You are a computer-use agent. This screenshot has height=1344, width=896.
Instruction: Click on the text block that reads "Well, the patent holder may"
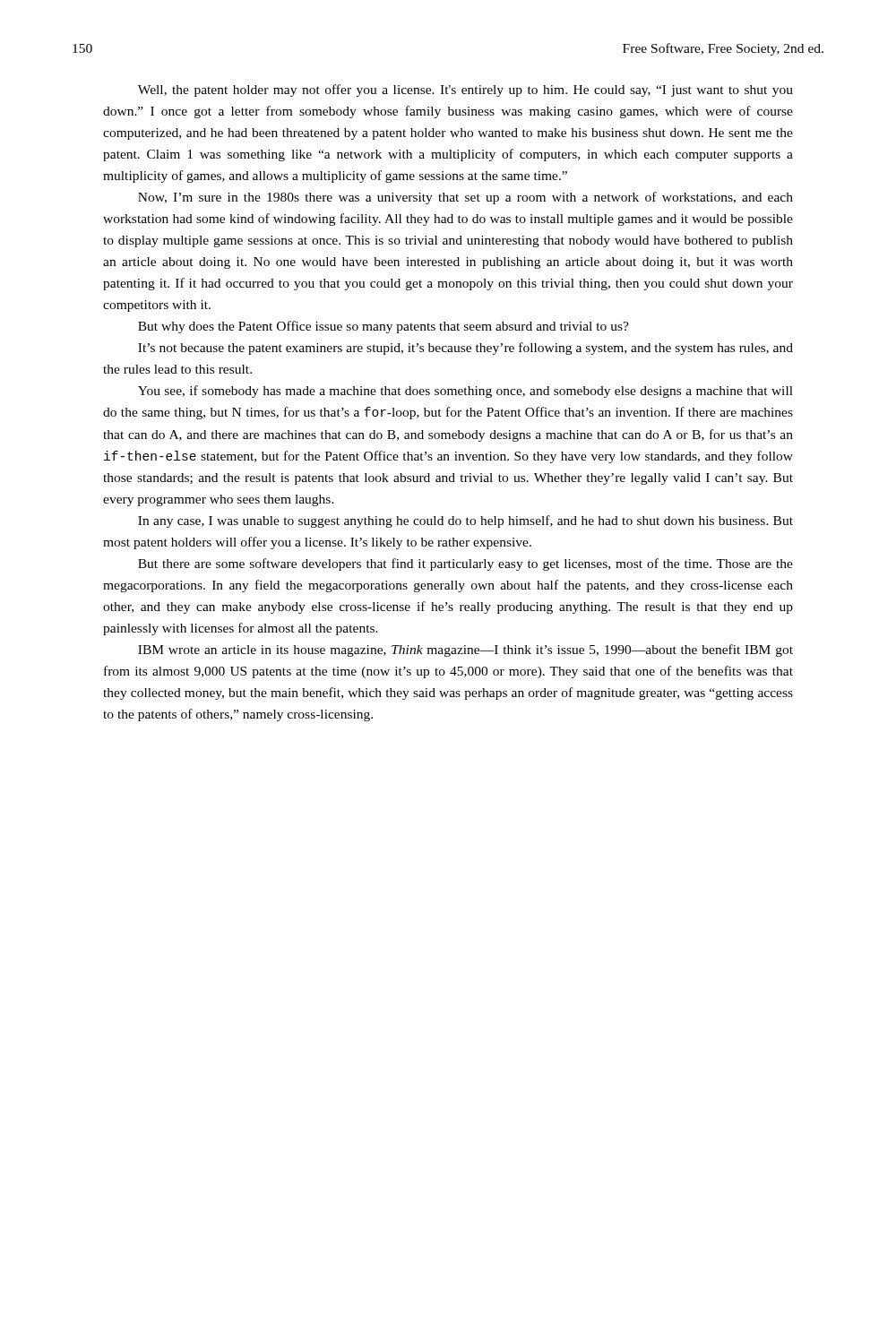click(x=448, y=133)
